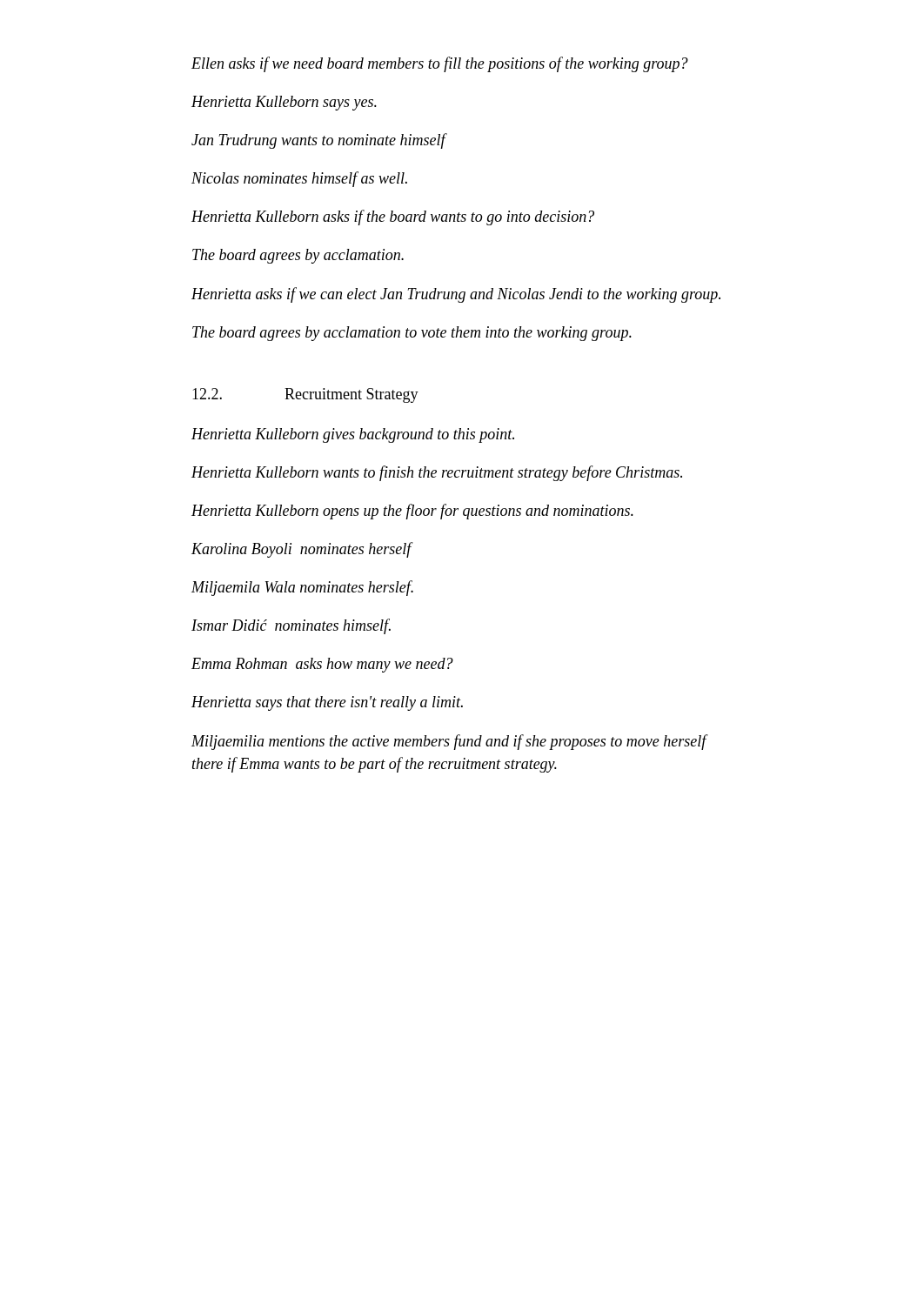The image size is (924, 1305).
Task: Click on the text block that reads "Henrietta asks if"
Action: pos(457,294)
